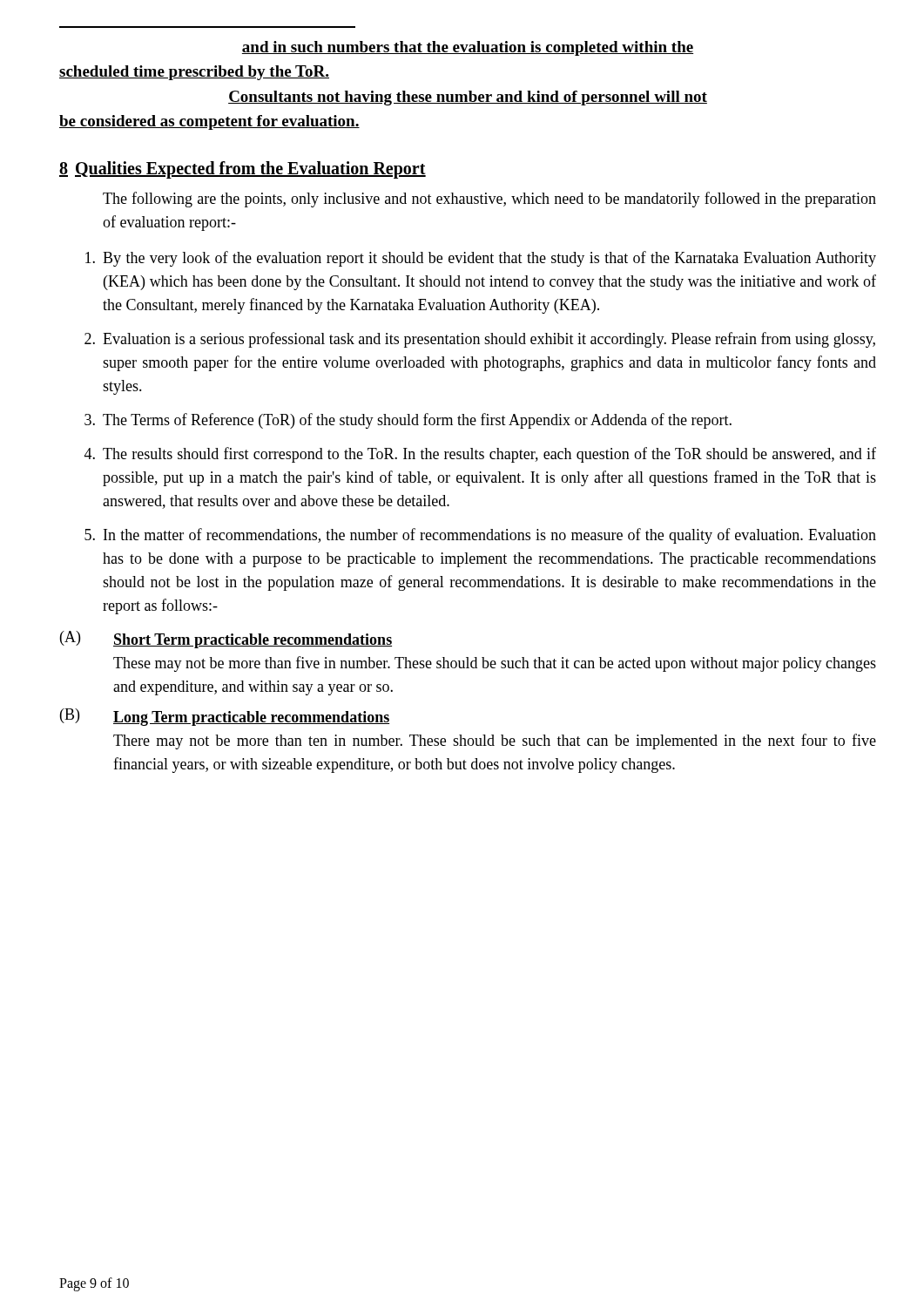Point to the region starting "and in such numbers"
The height and width of the screenshot is (1307, 924).
pos(468,84)
